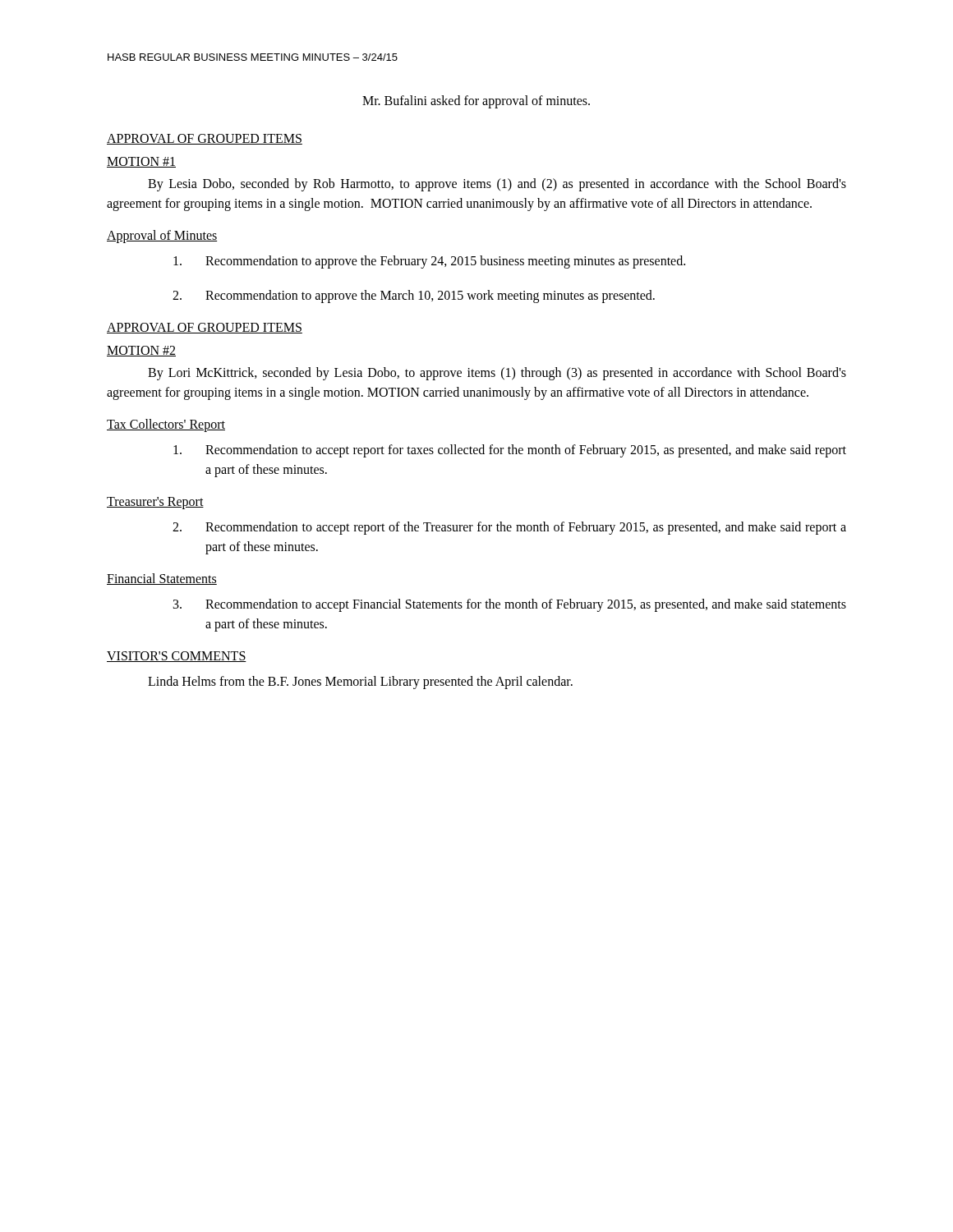This screenshot has width=953, height=1232.
Task: Select the list item that says "Recommendation to accept report for taxes collected for"
Action: 509,460
